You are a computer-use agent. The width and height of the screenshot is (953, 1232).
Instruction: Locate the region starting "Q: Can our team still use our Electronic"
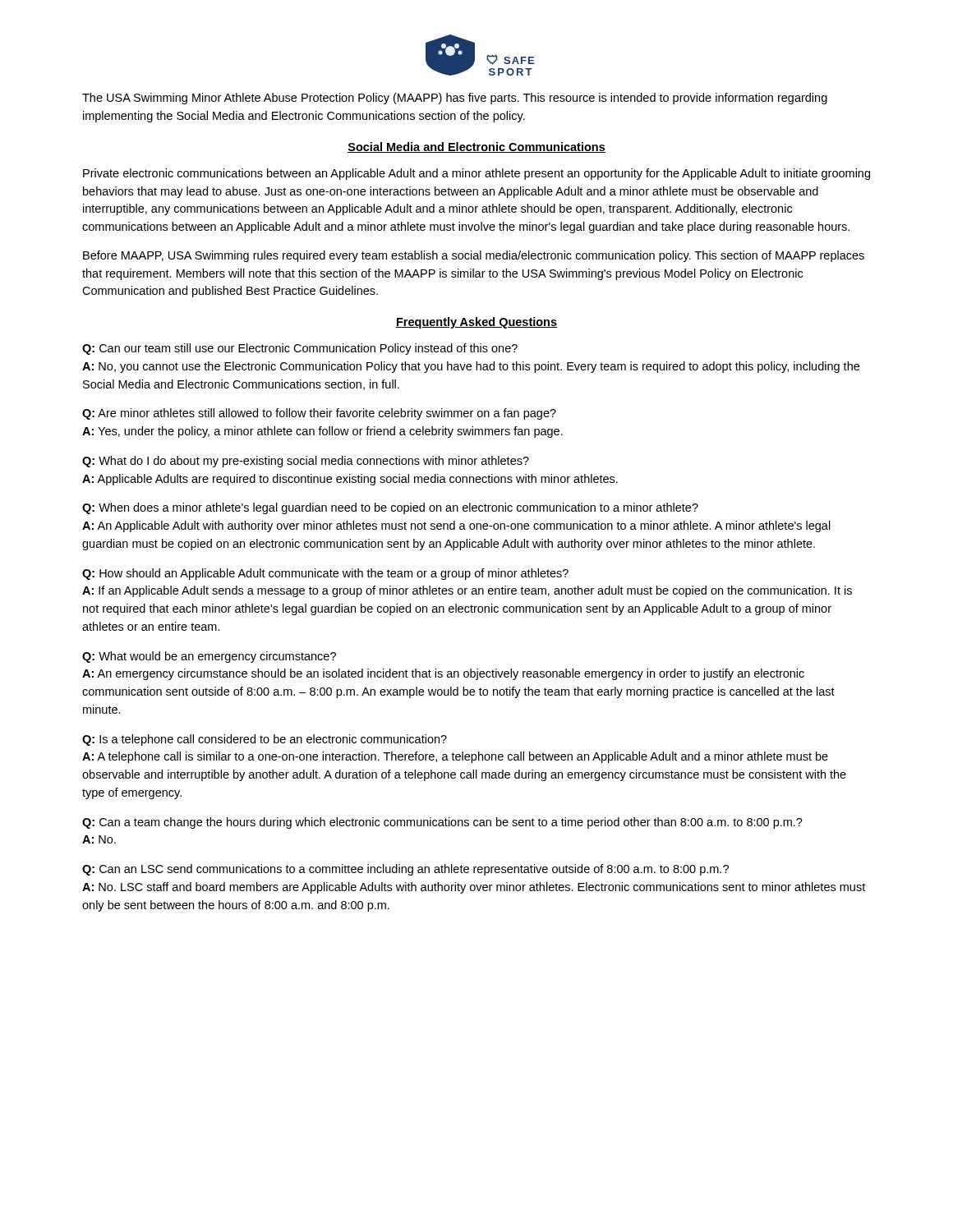pyautogui.click(x=471, y=366)
